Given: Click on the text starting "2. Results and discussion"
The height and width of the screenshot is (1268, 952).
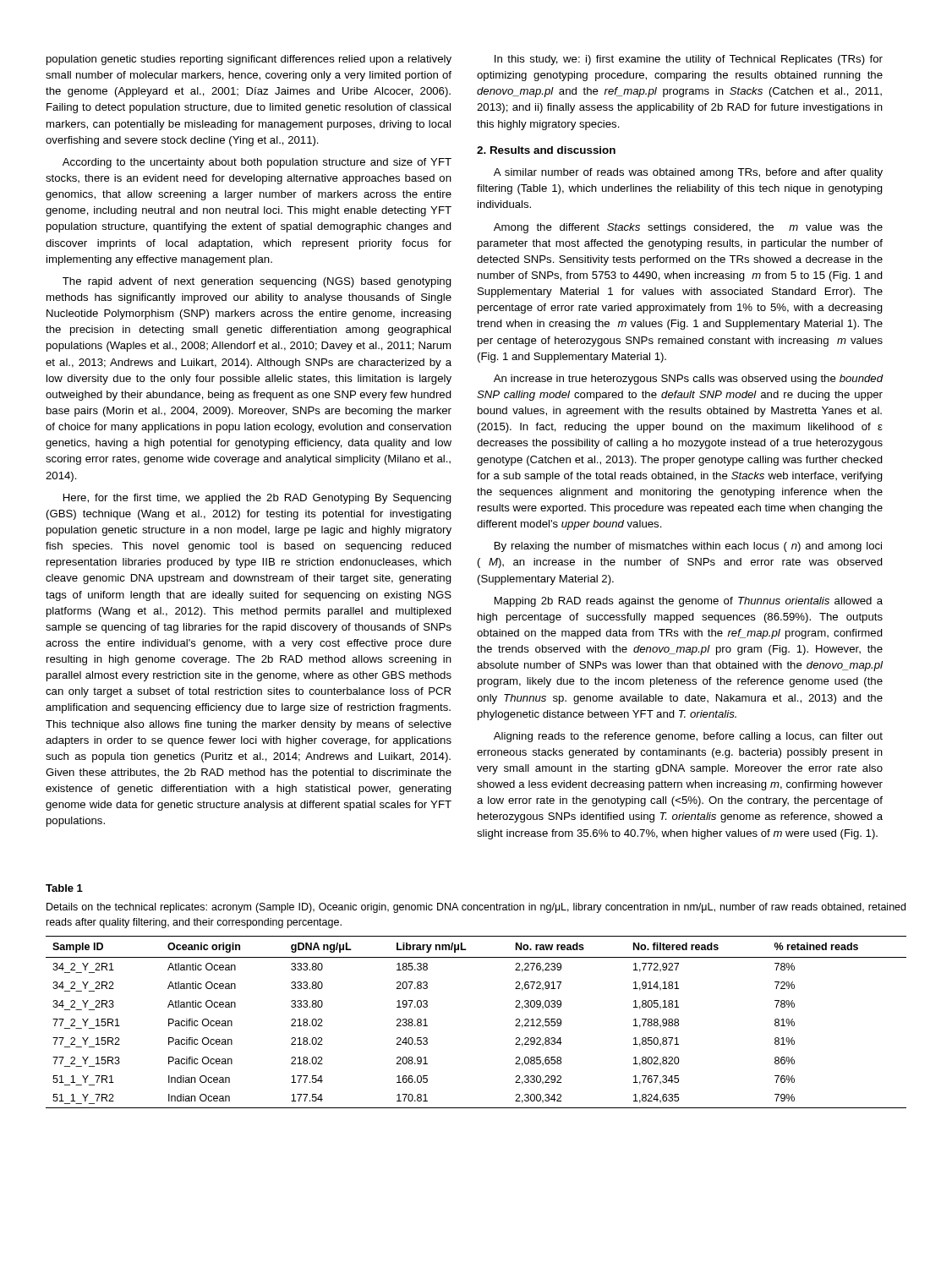Looking at the screenshot, I should click(546, 150).
